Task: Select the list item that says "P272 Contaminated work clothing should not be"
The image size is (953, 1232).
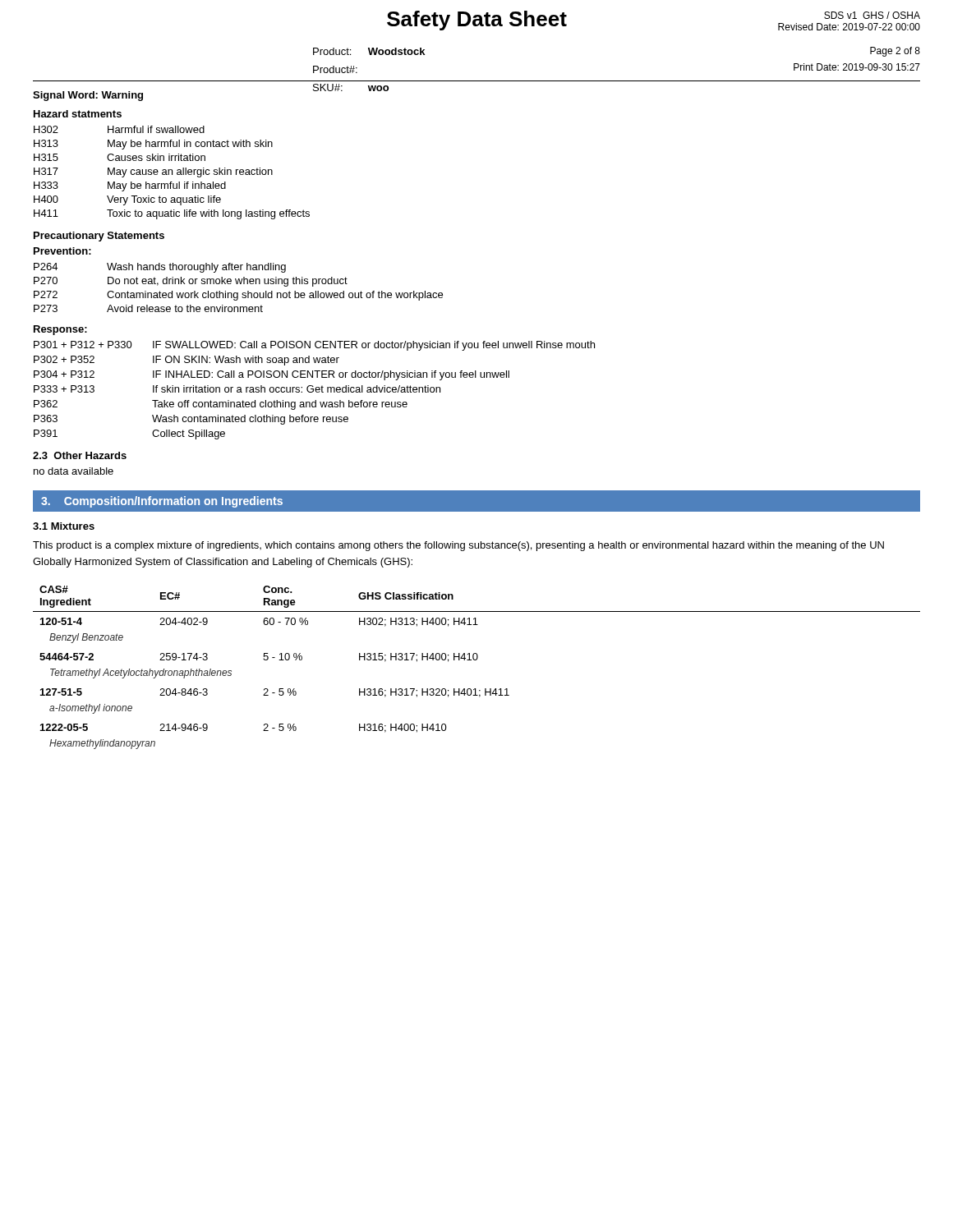Action: (238, 294)
